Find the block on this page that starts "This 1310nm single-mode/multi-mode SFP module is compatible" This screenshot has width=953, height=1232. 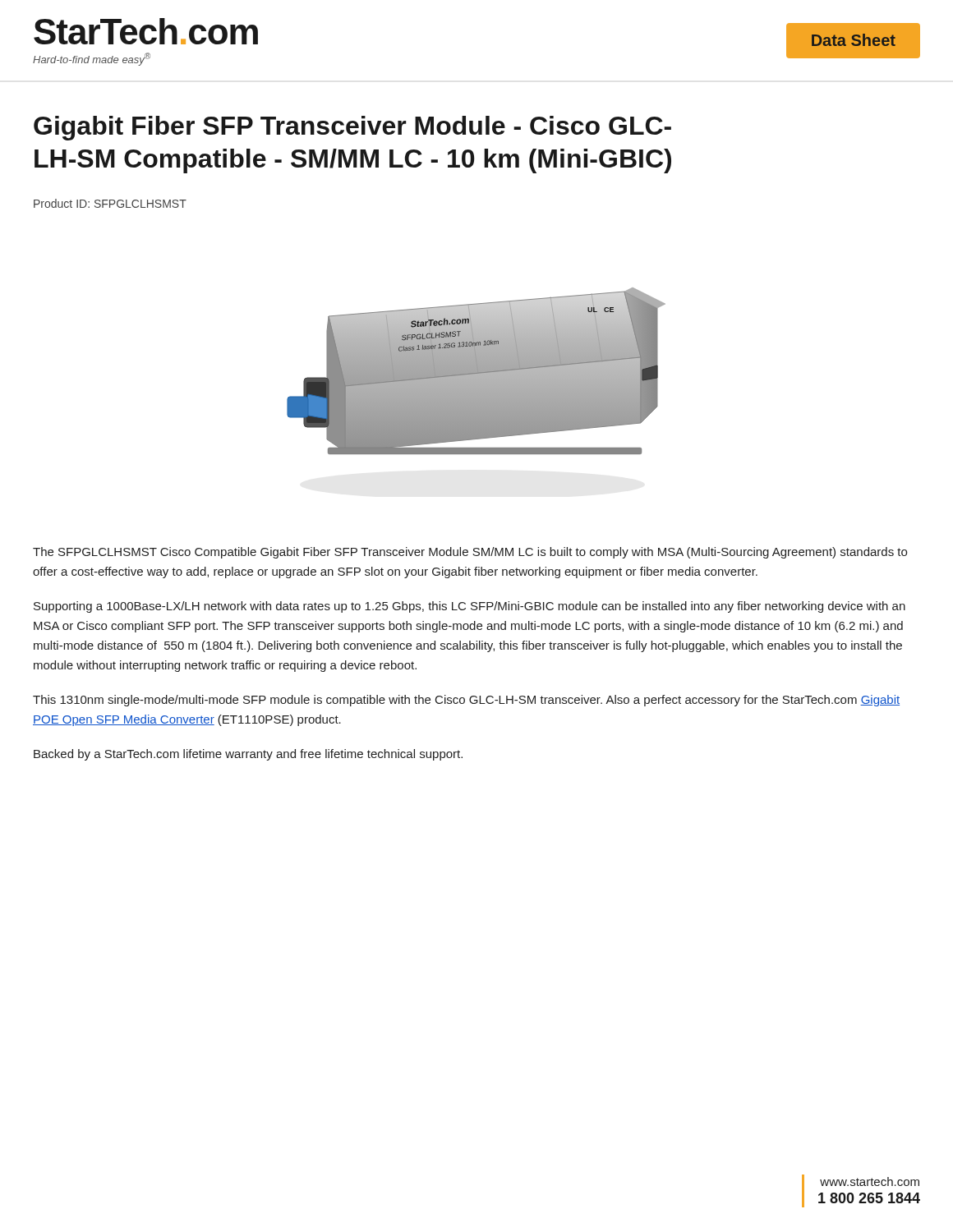click(476, 710)
